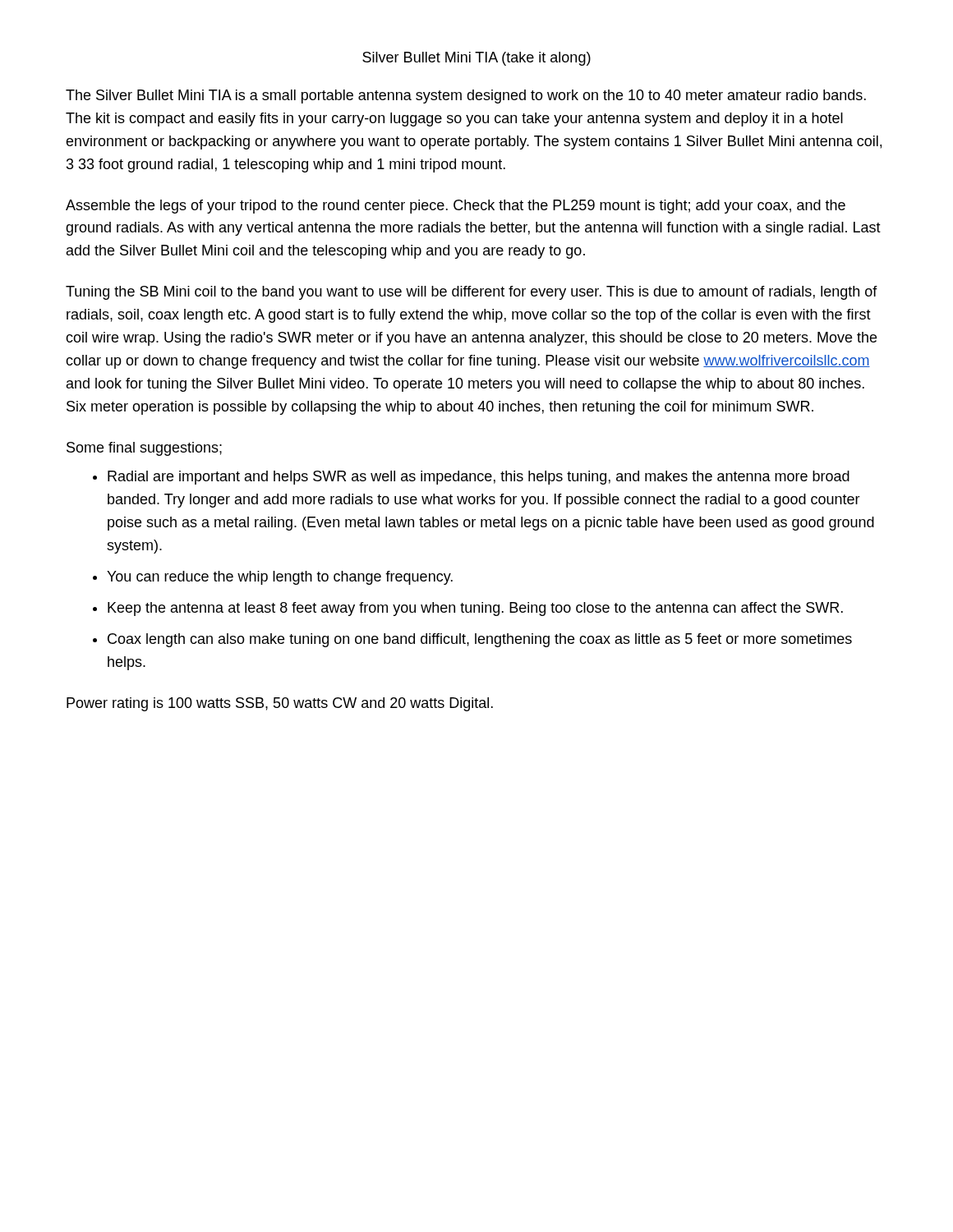Image resolution: width=953 pixels, height=1232 pixels.
Task: Locate the block starting "Assemble the legs of your tripod to the"
Action: pyautogui.click(x=473, y=228)
